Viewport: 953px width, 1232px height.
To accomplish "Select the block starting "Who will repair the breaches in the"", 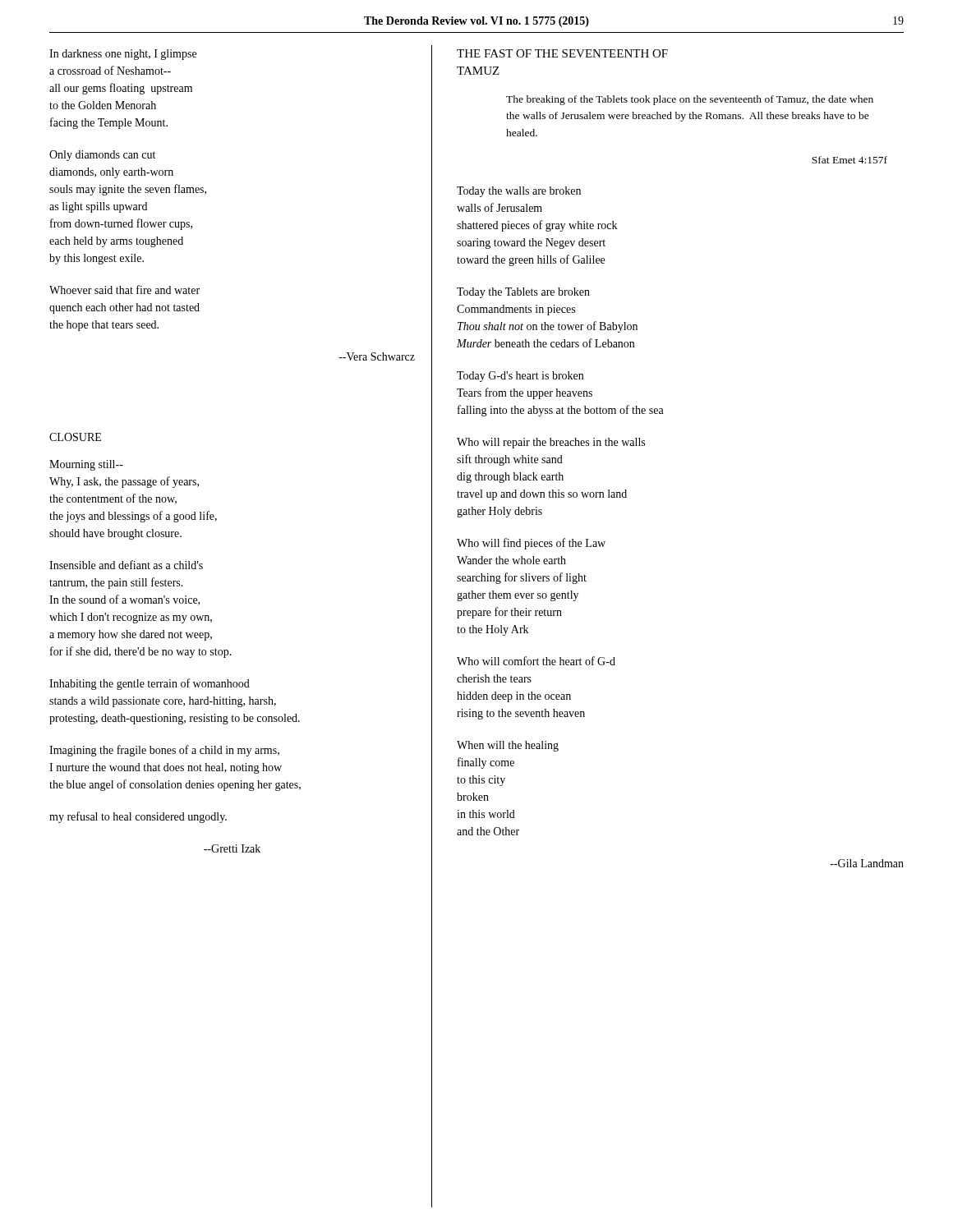I will pyautogui.click(x=551, y=443).
